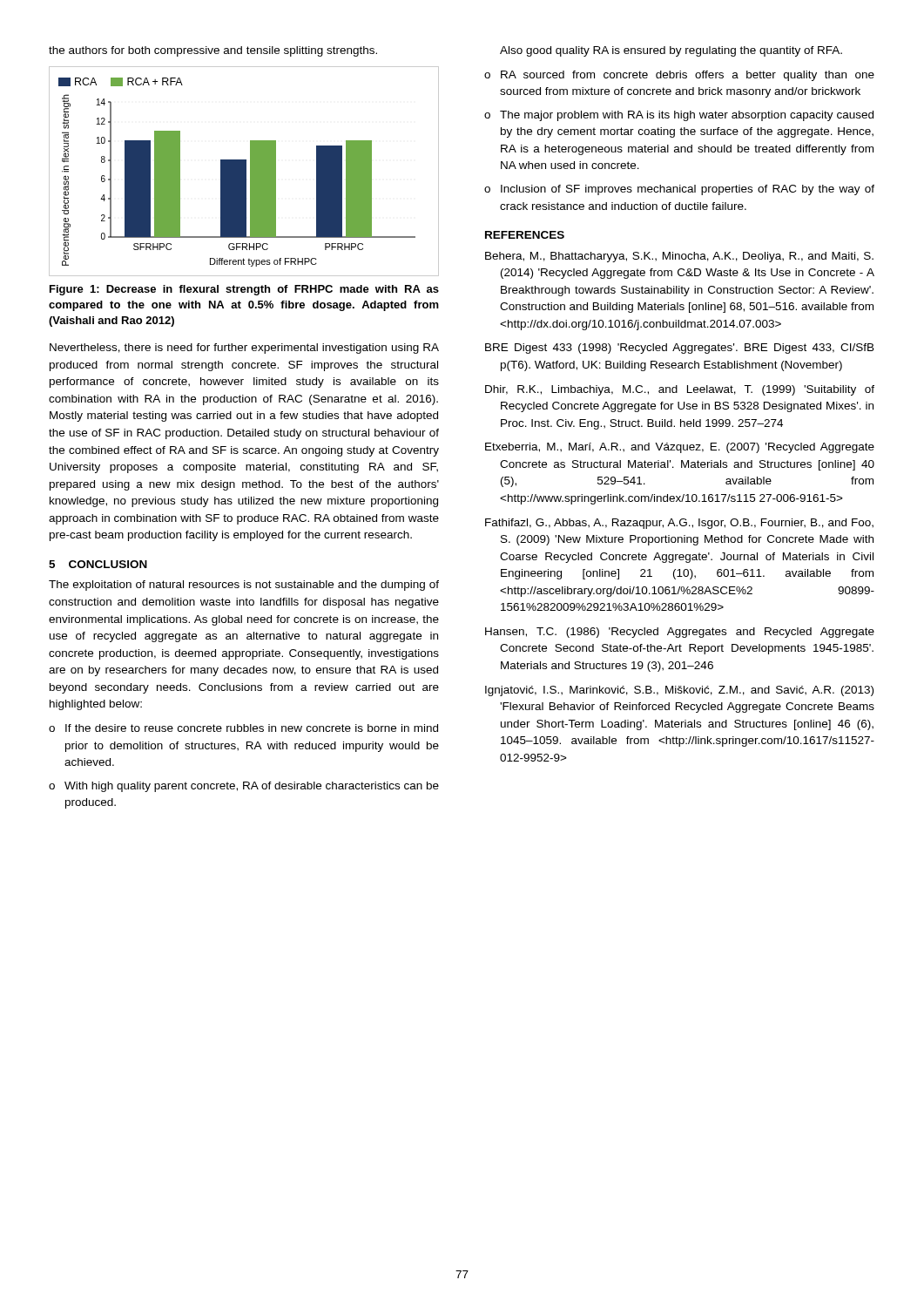Screen dimensions: 1307x924
Task: Find the list item that reads "o RA sourced from"
Action: point(679,83)
